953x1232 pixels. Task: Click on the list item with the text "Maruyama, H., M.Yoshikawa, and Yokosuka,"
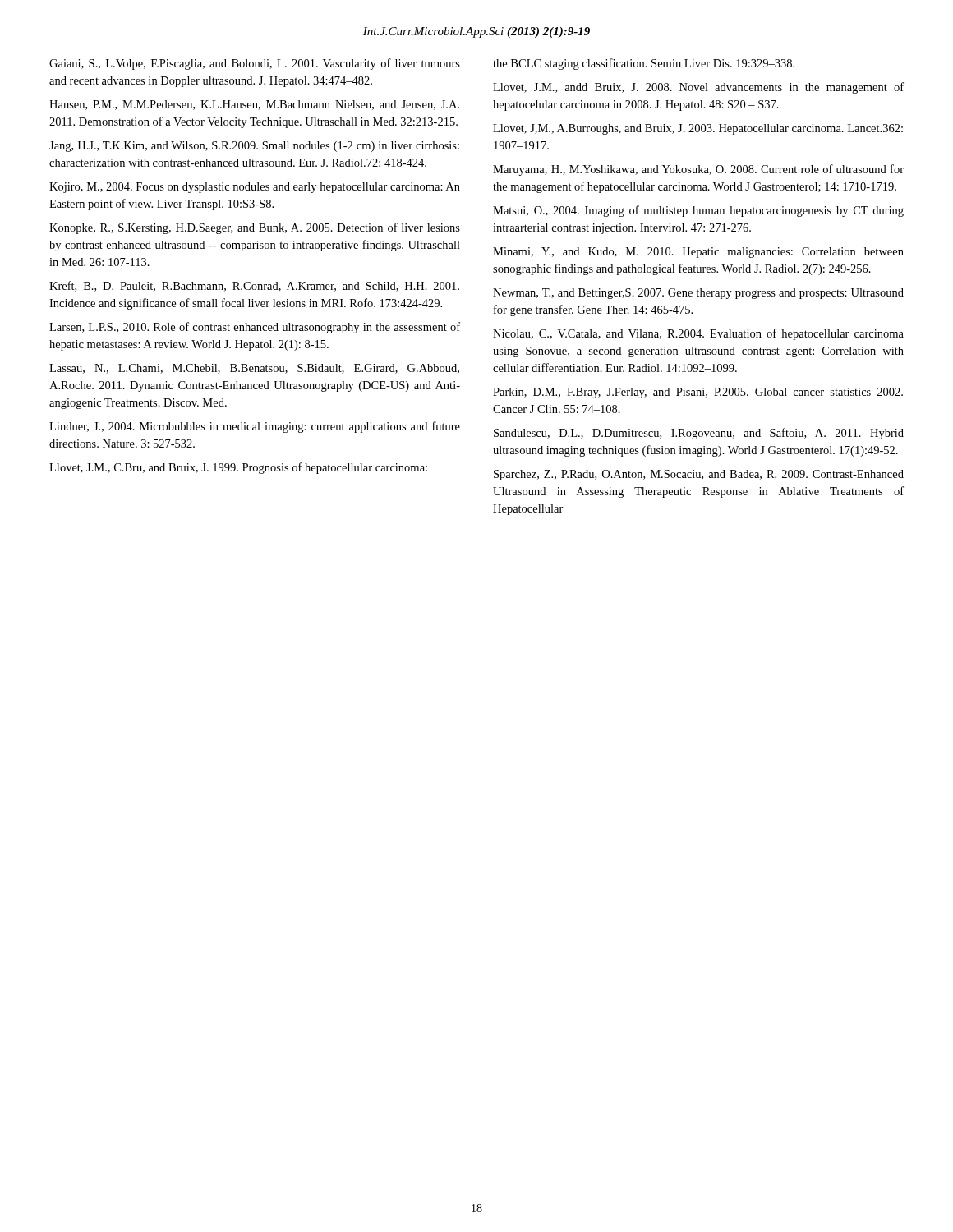(698, 178)
